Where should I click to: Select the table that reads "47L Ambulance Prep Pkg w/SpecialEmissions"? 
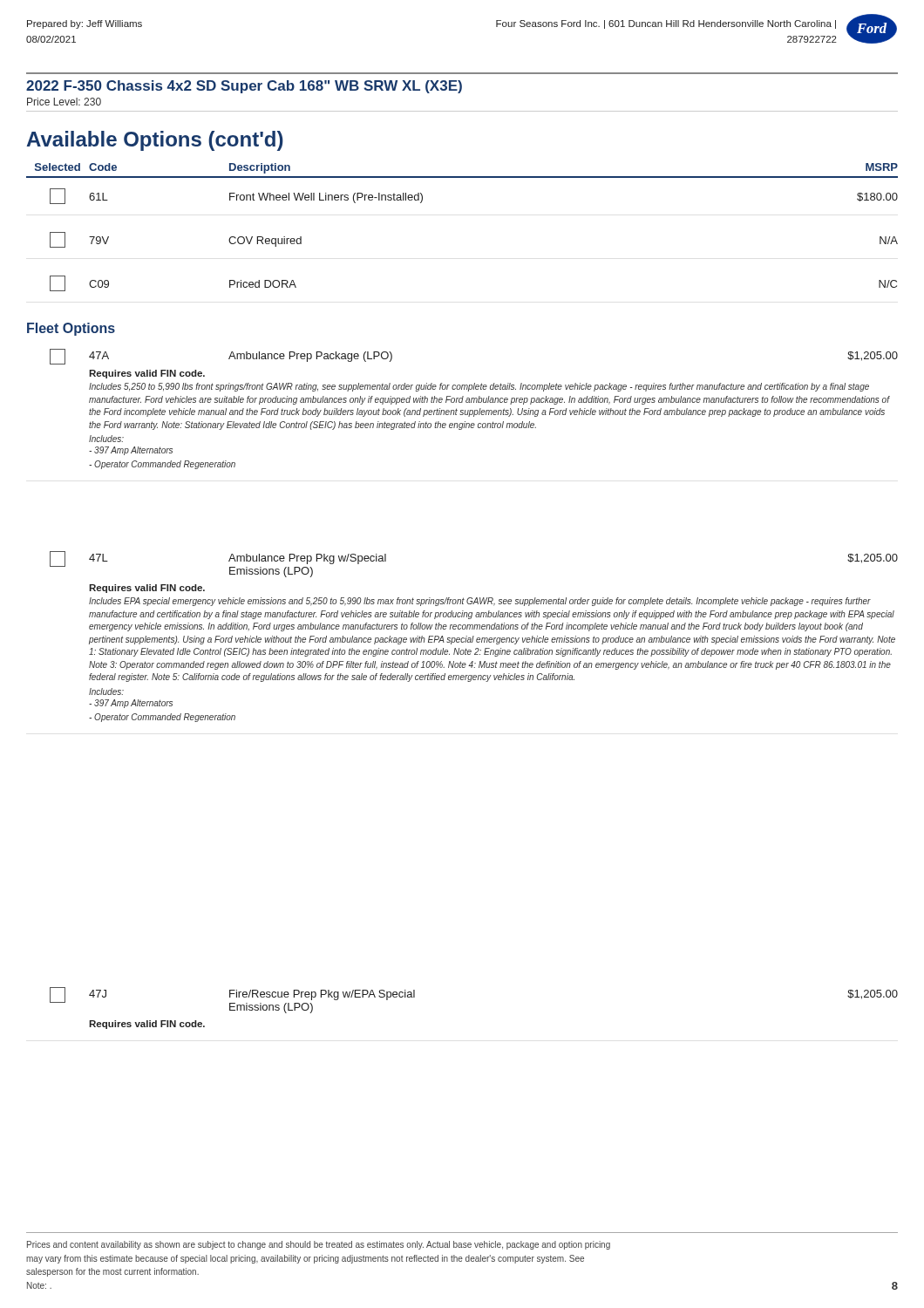(462, 642)
